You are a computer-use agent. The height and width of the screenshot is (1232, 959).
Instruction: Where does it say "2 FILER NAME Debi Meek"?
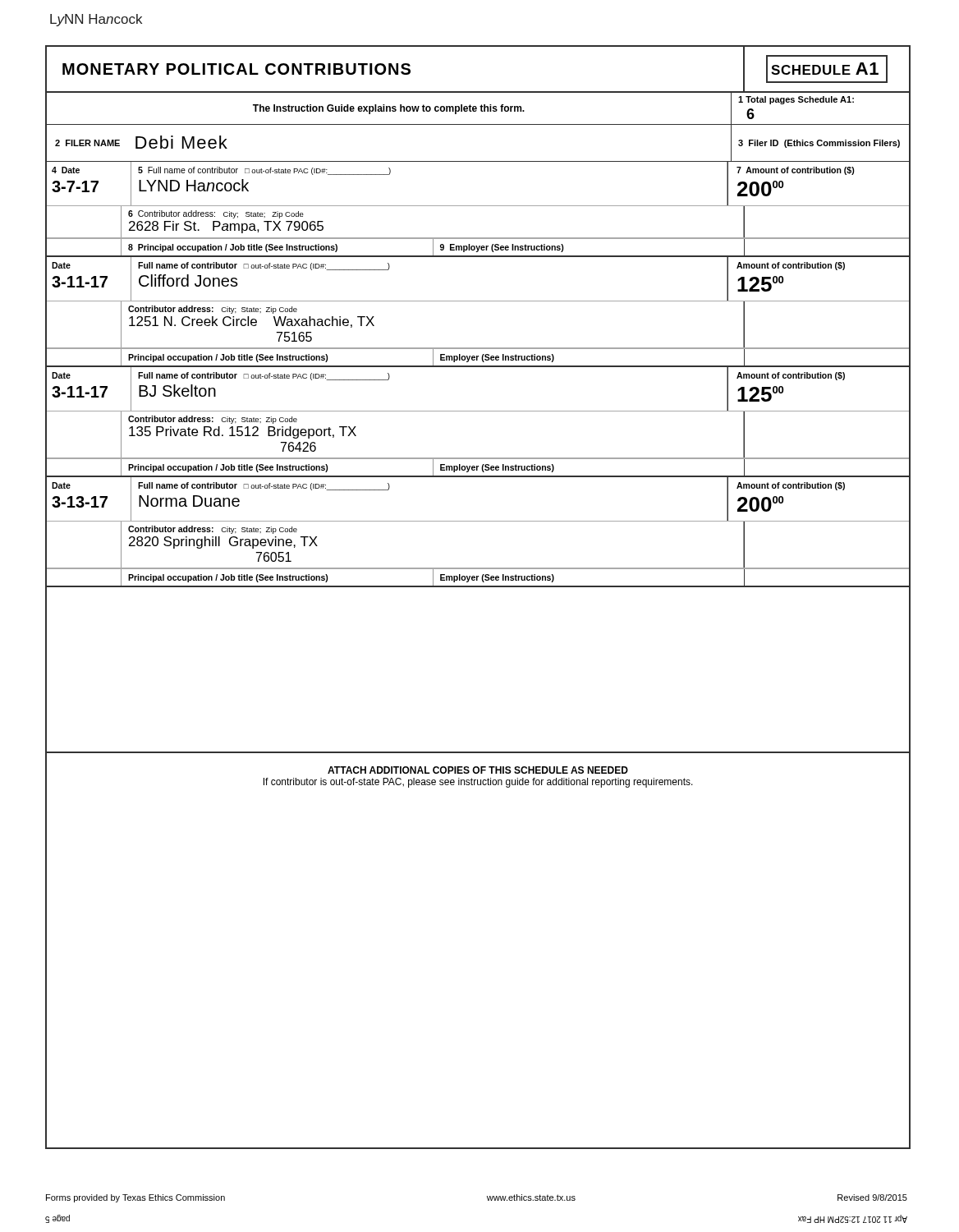pos(142,143)
